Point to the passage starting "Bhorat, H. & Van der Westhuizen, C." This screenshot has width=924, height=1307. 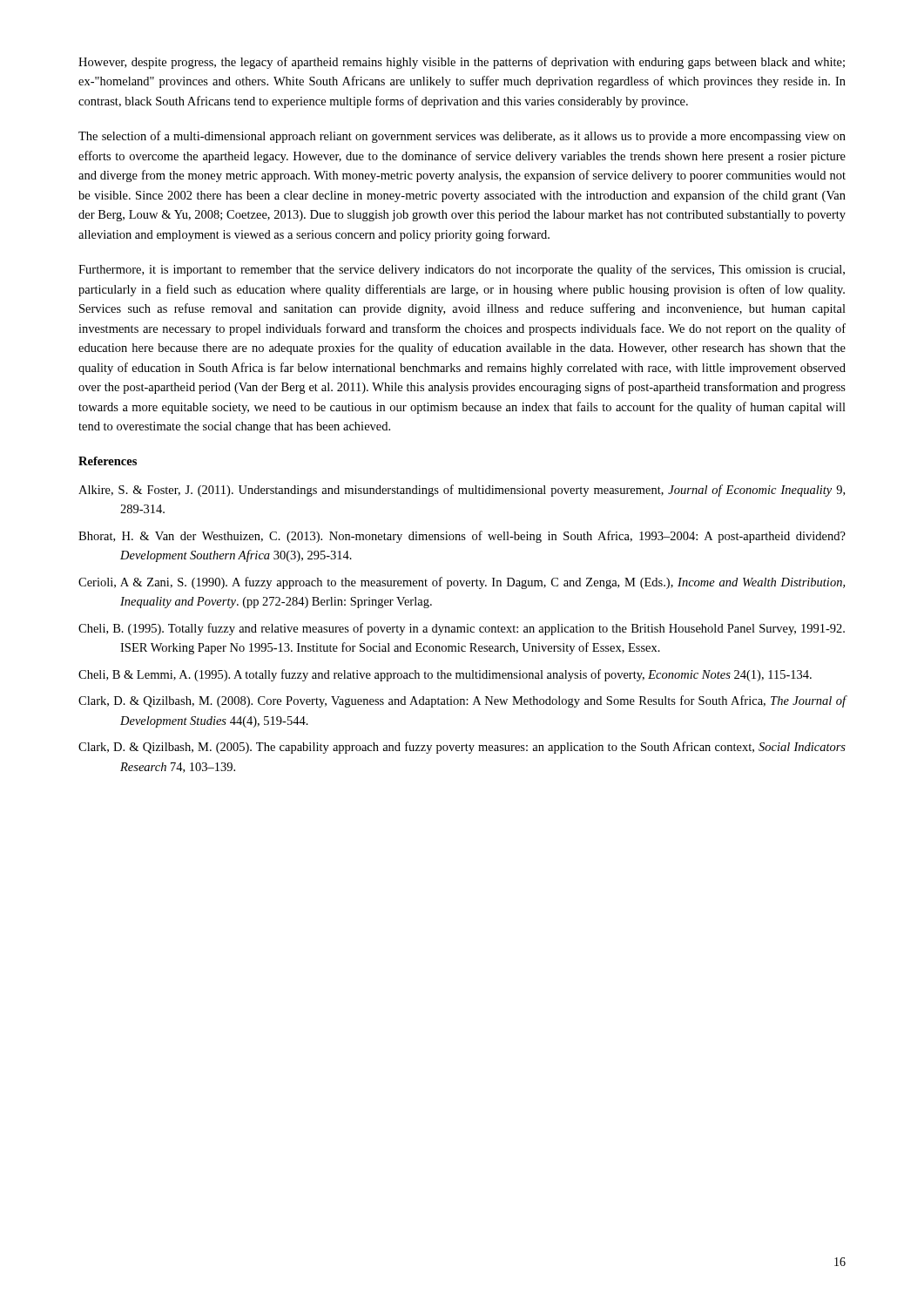462,546
